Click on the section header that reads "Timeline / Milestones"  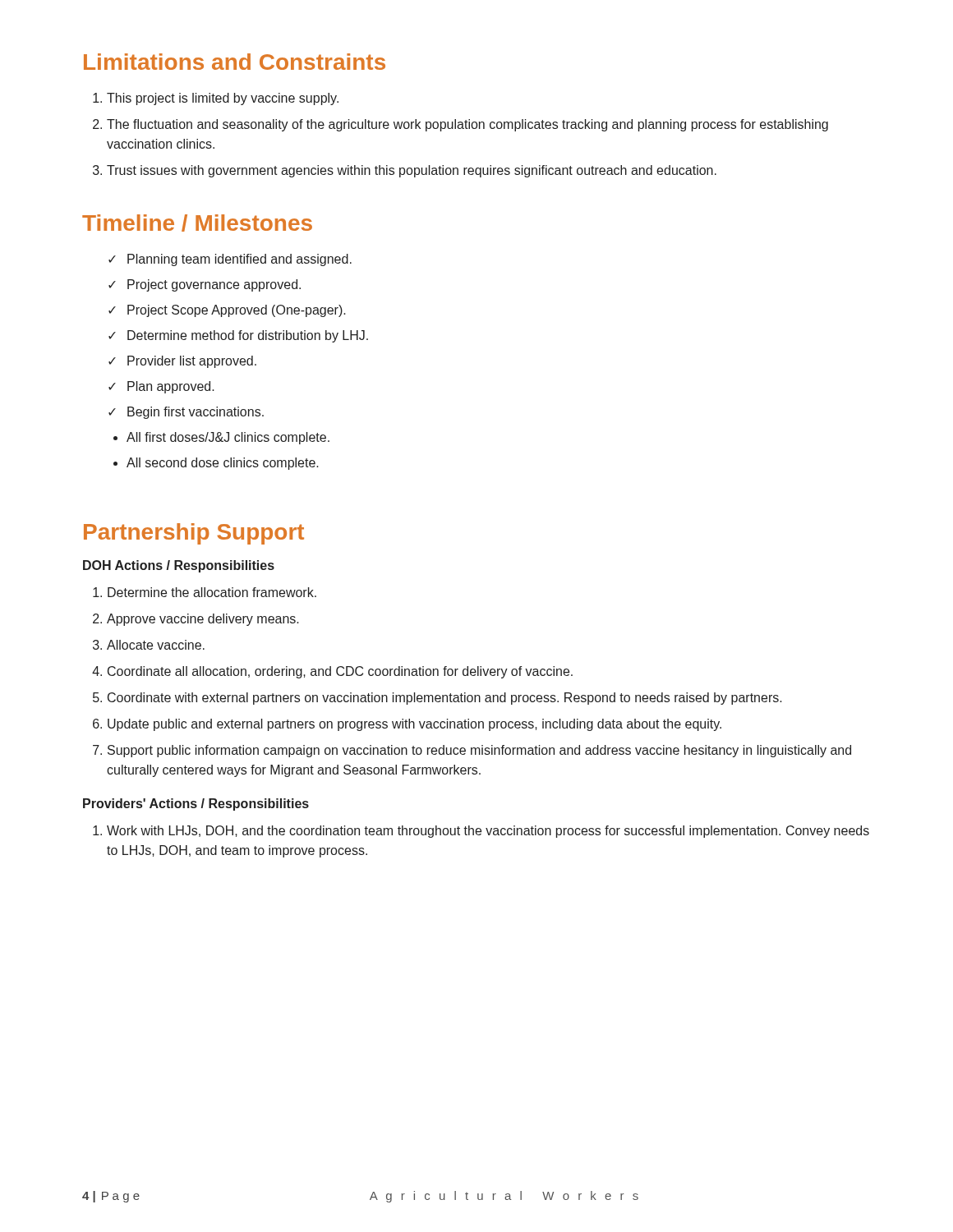tap(198, 223)
